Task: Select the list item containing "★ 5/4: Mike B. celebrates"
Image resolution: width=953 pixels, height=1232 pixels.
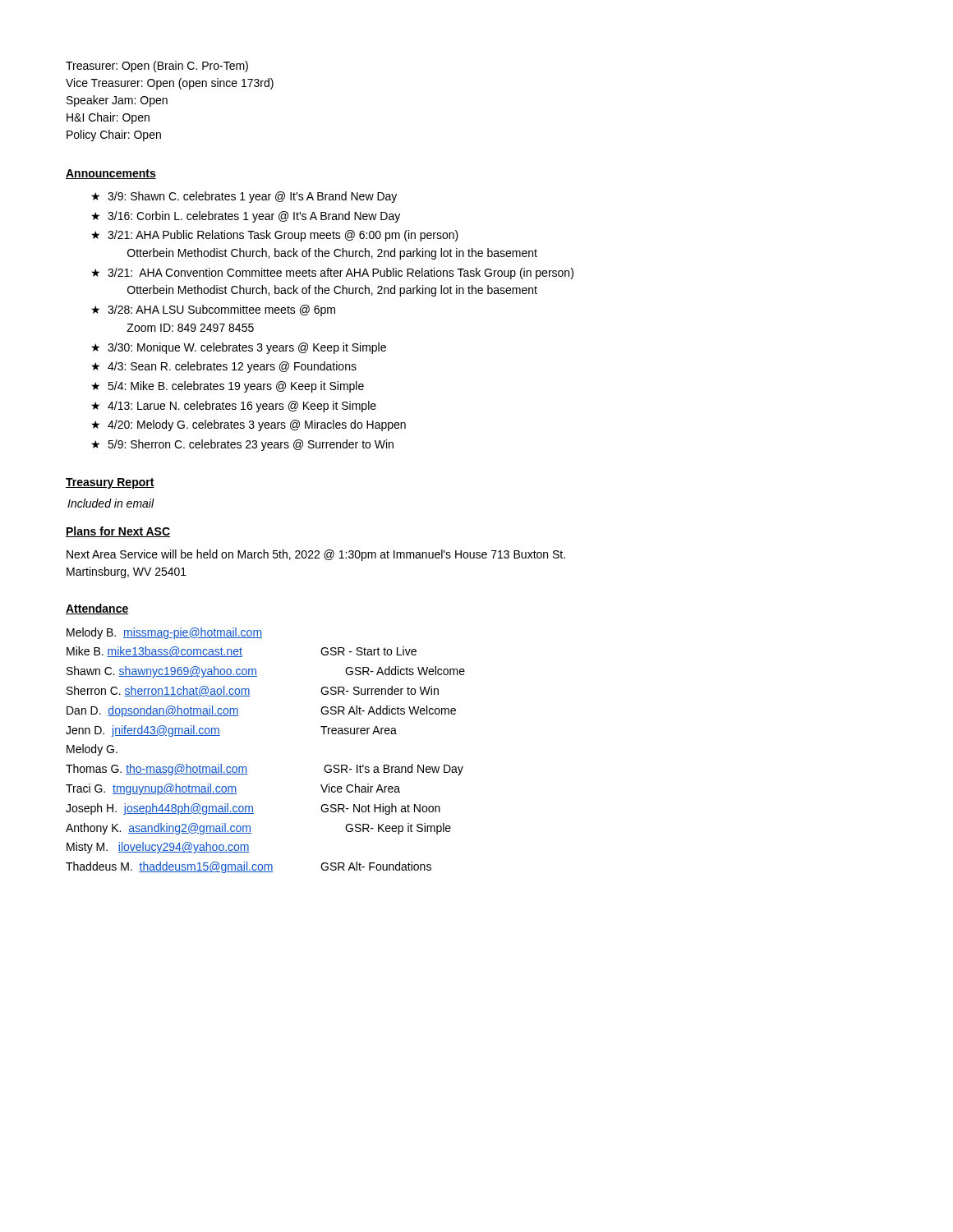Action: coord(227,387)
